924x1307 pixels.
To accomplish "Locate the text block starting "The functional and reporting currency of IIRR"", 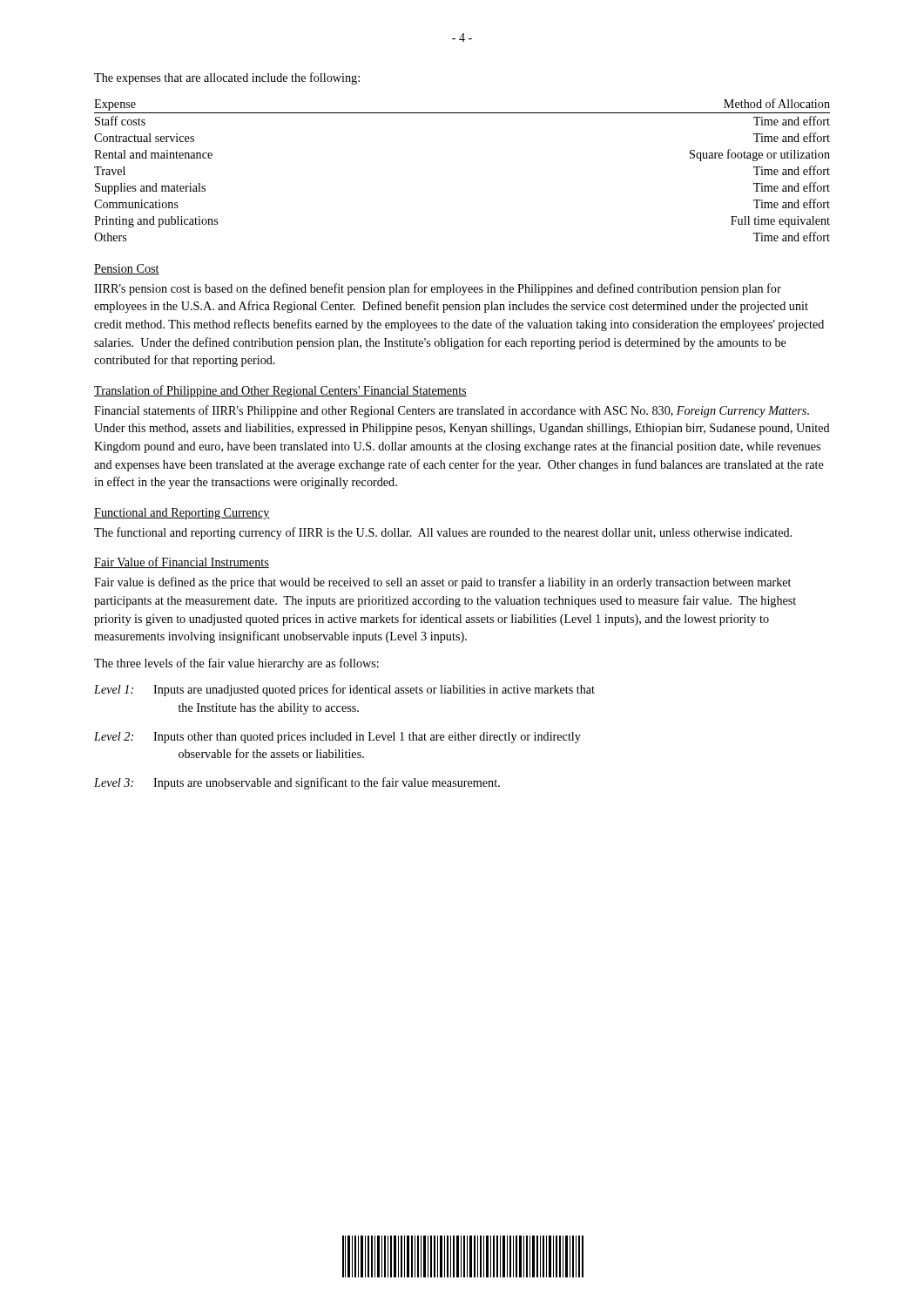I will pyautogui.click(x=443, y=532).
